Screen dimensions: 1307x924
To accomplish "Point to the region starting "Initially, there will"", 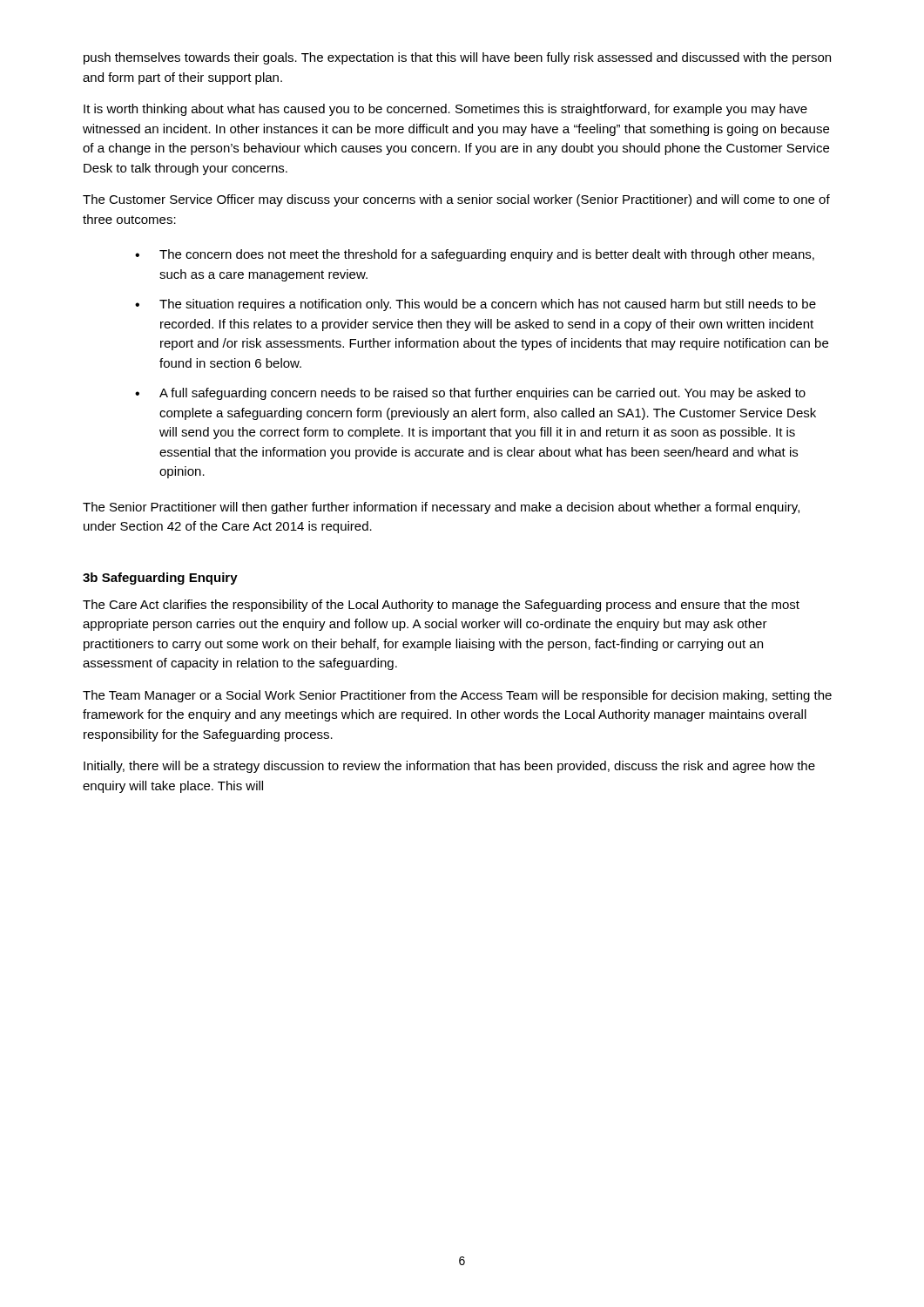I will [x=449, y=775].
